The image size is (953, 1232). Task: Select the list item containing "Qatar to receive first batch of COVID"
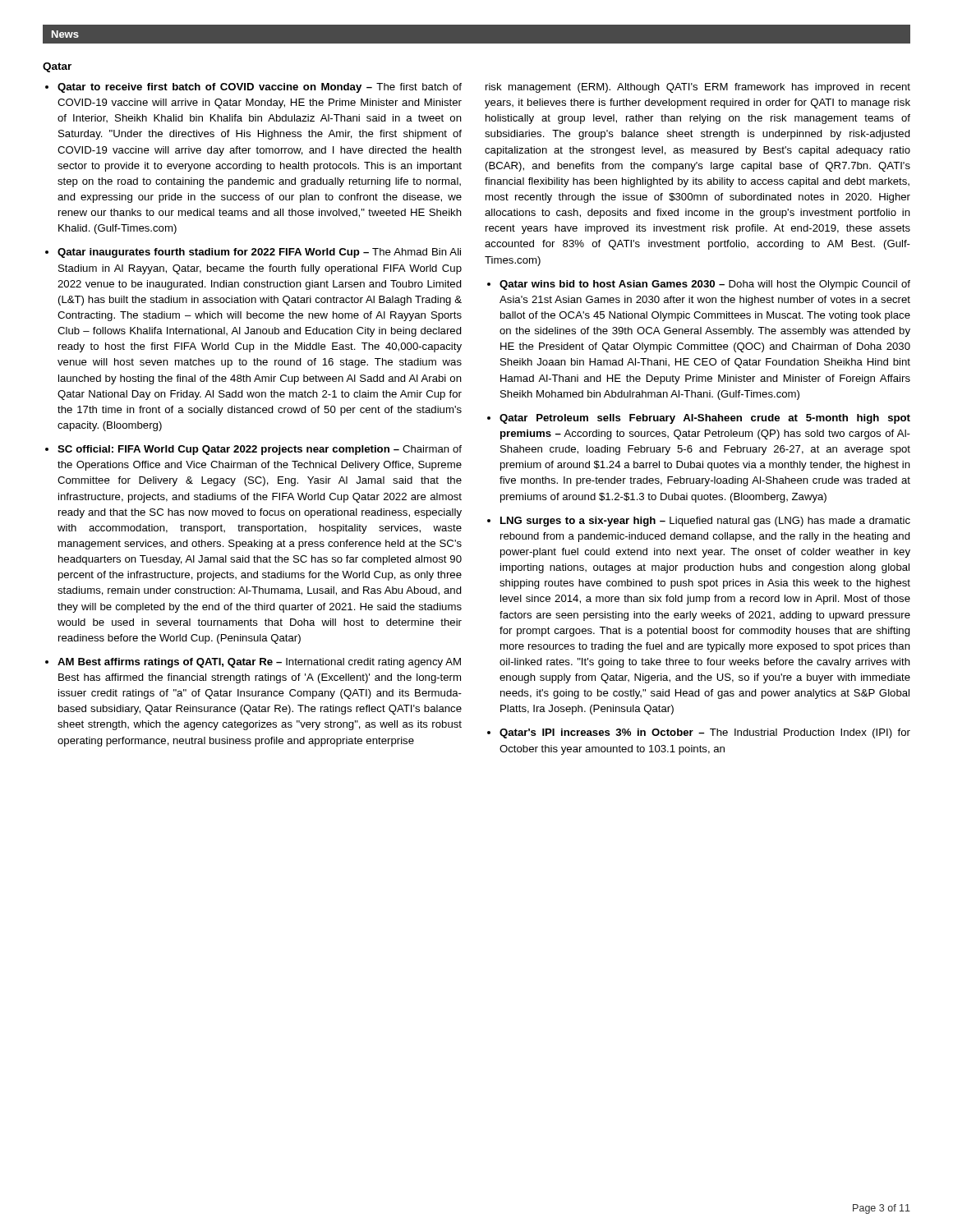click(x=260, y=157)
